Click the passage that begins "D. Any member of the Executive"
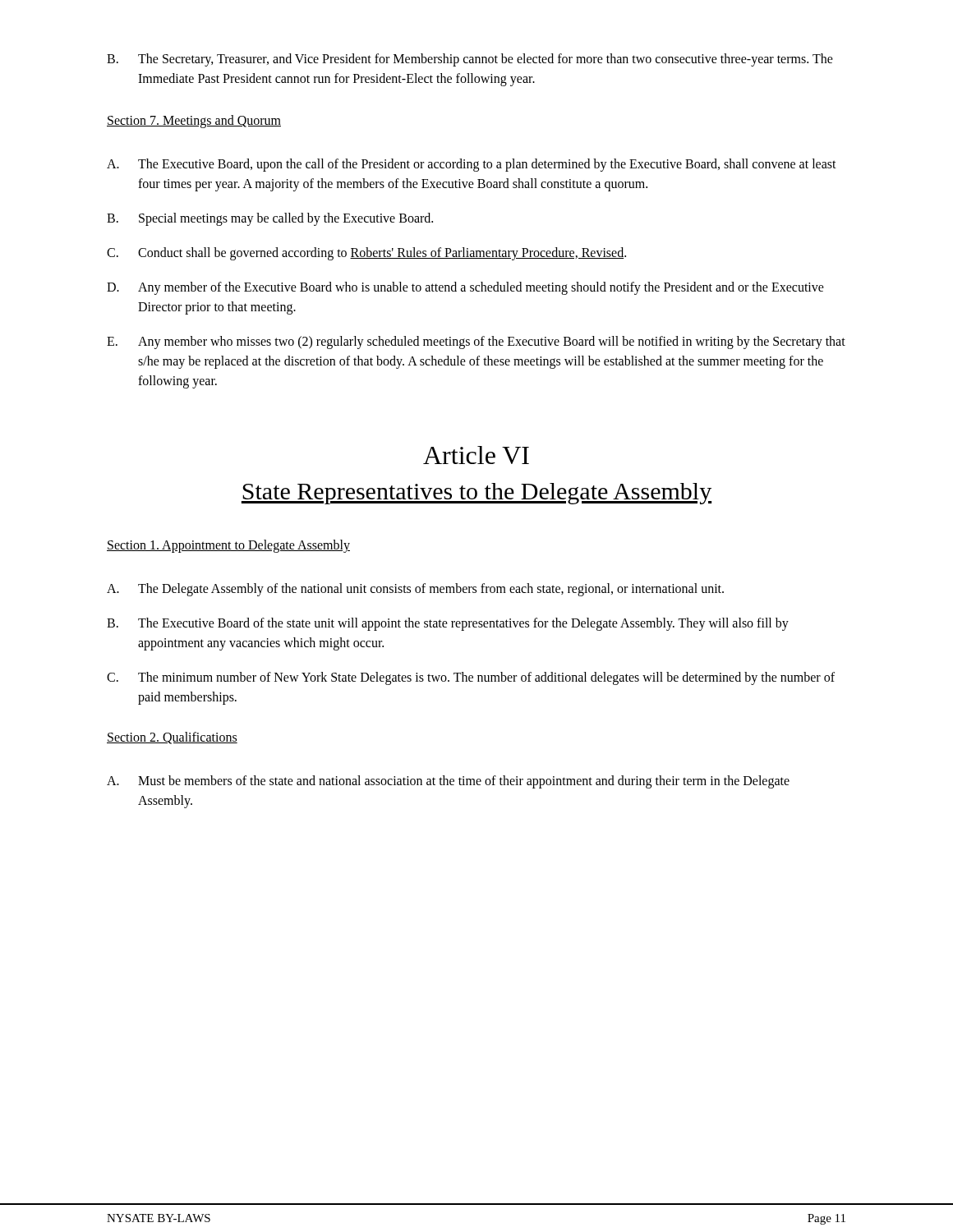 pyautogui.click(x=476, y=297)
